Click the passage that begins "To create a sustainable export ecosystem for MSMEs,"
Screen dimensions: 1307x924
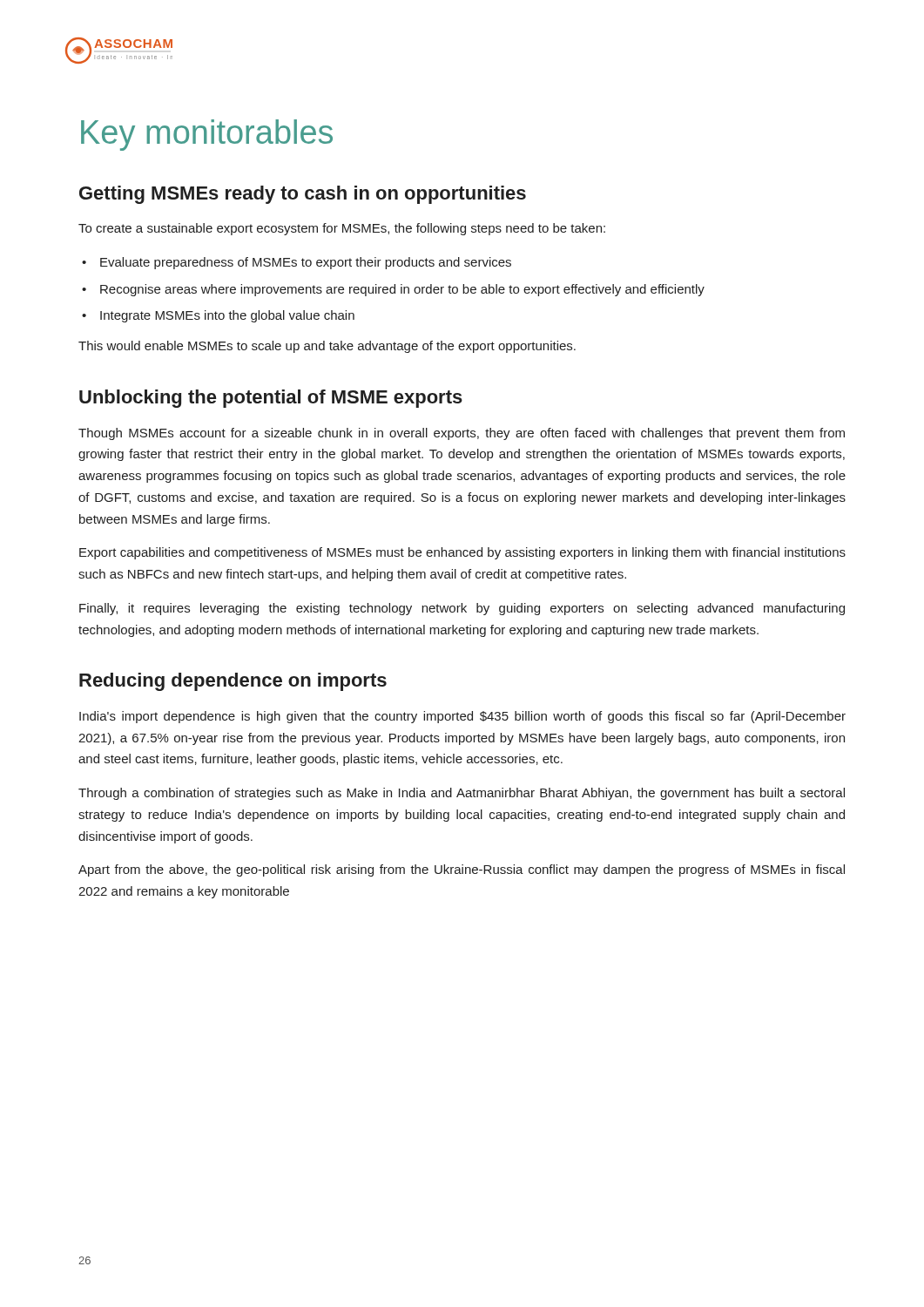pos(462,229)
